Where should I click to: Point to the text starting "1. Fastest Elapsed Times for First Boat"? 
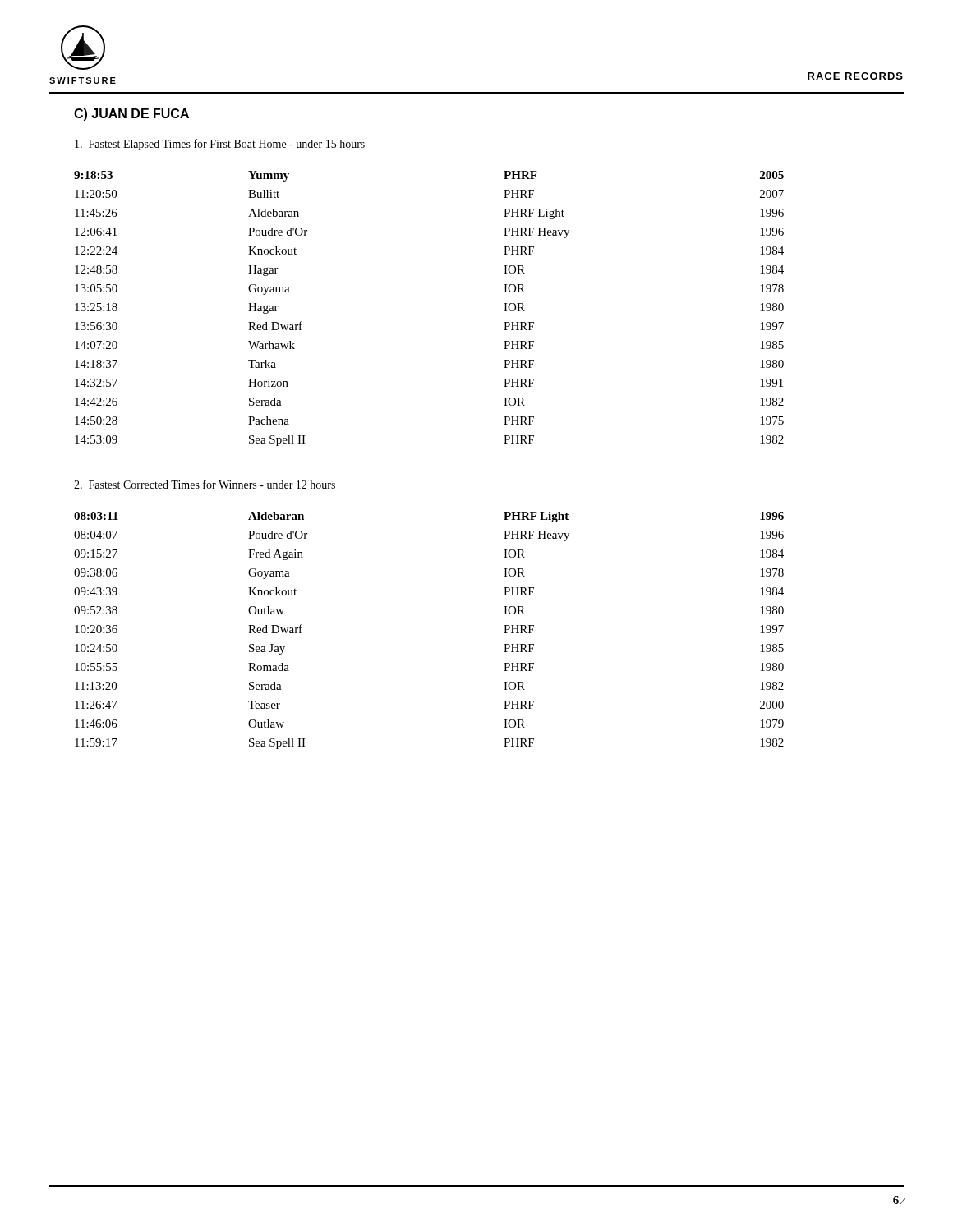tap(219, 144)
